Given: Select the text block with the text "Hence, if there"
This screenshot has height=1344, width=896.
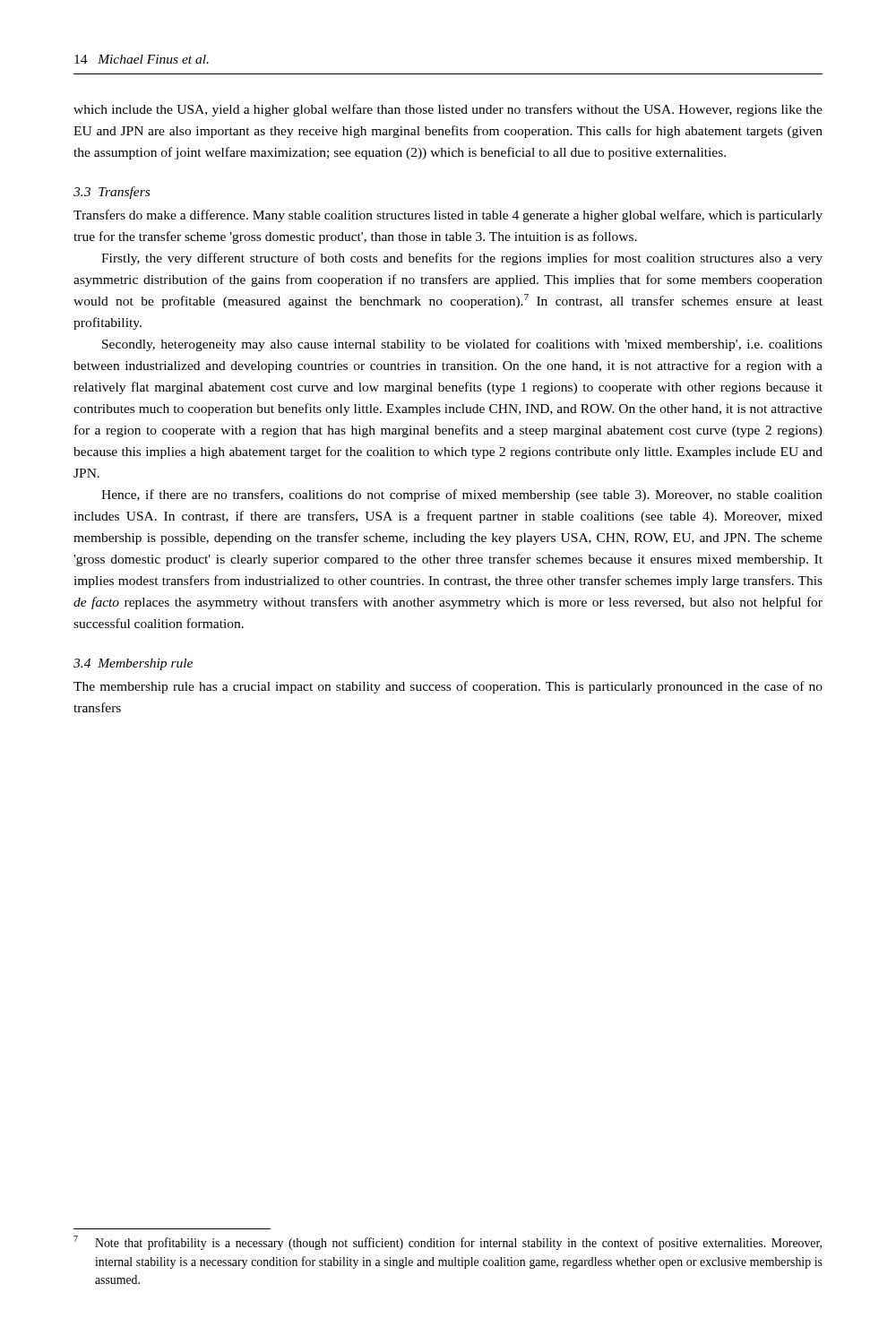Looking at the screenshot, I should pos(448,559).
